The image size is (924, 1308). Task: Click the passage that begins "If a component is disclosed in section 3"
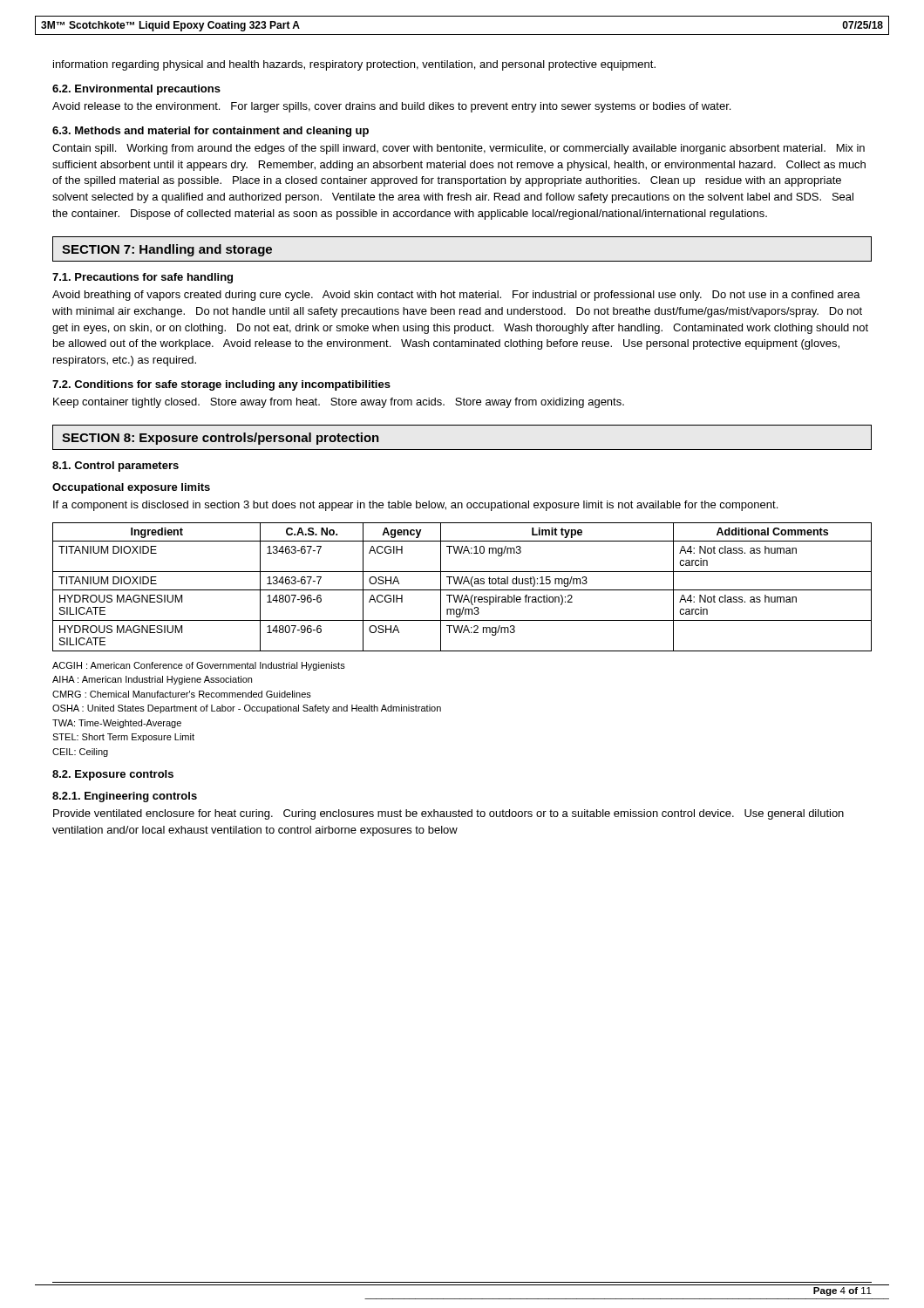[415, 504]
